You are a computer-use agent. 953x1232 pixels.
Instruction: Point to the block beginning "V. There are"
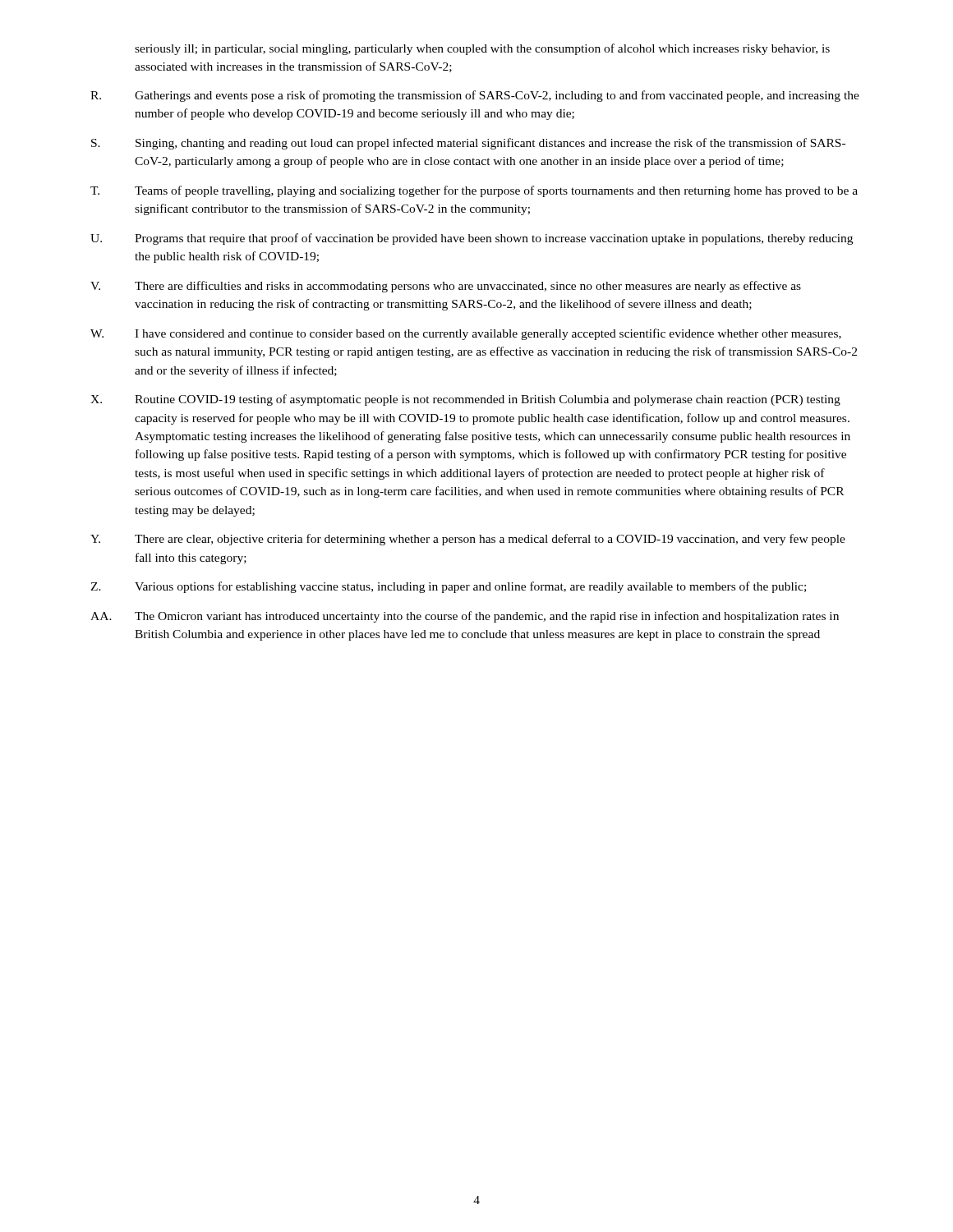click(476, 295)
